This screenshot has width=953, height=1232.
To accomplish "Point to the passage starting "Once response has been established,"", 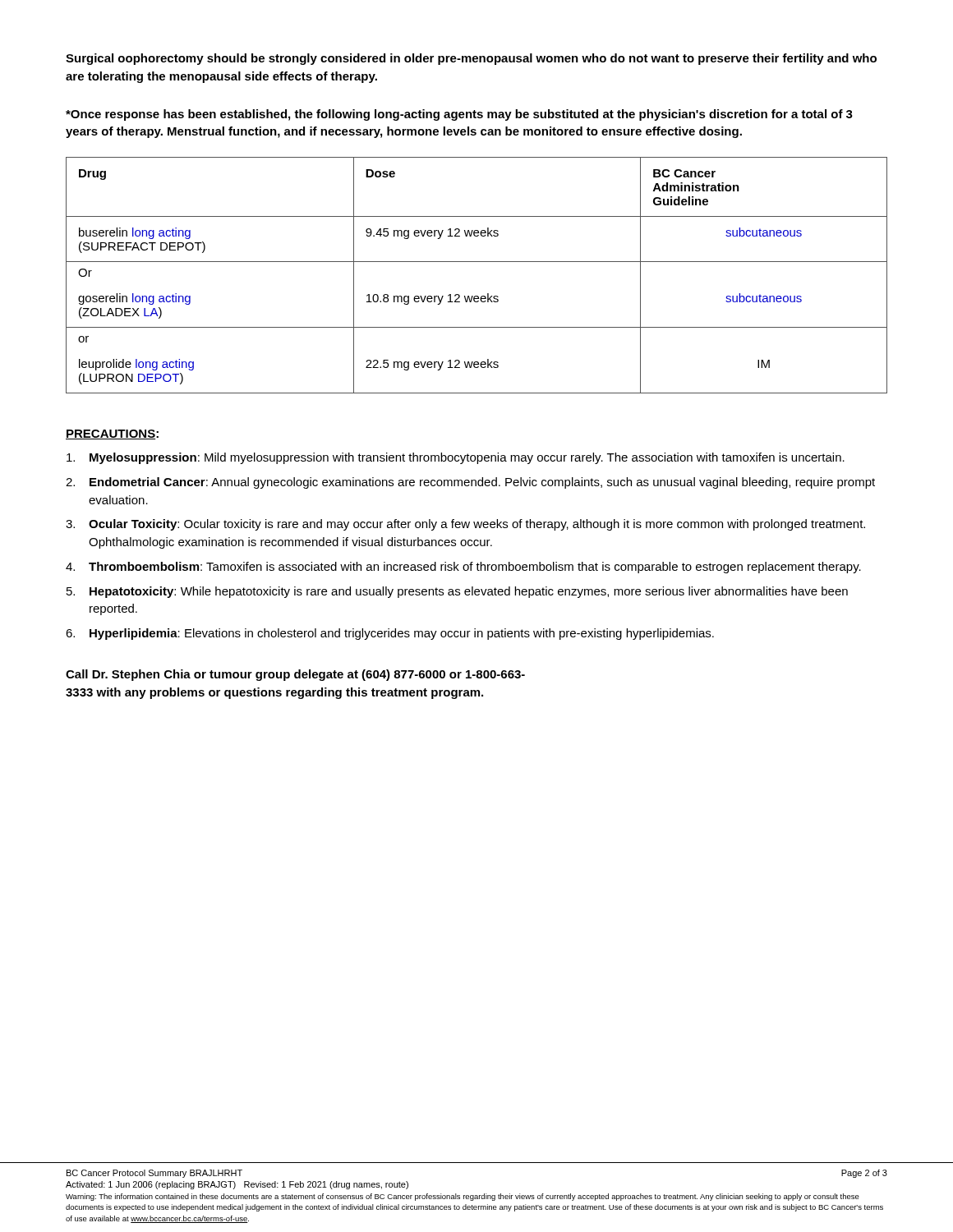I will coord(459,122).
